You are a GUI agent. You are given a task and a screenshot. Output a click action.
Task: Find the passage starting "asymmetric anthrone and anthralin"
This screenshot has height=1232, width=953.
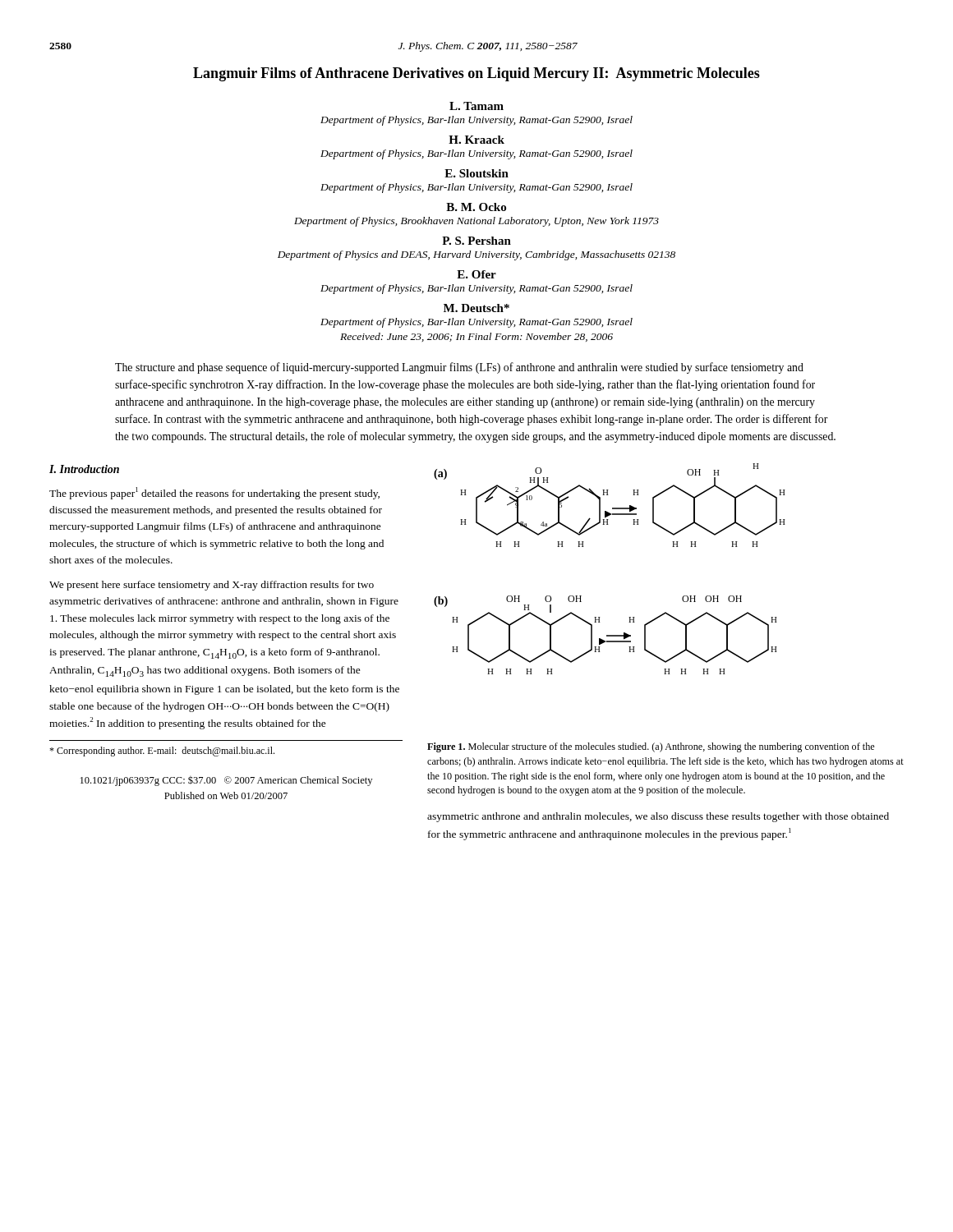point(658,825)
